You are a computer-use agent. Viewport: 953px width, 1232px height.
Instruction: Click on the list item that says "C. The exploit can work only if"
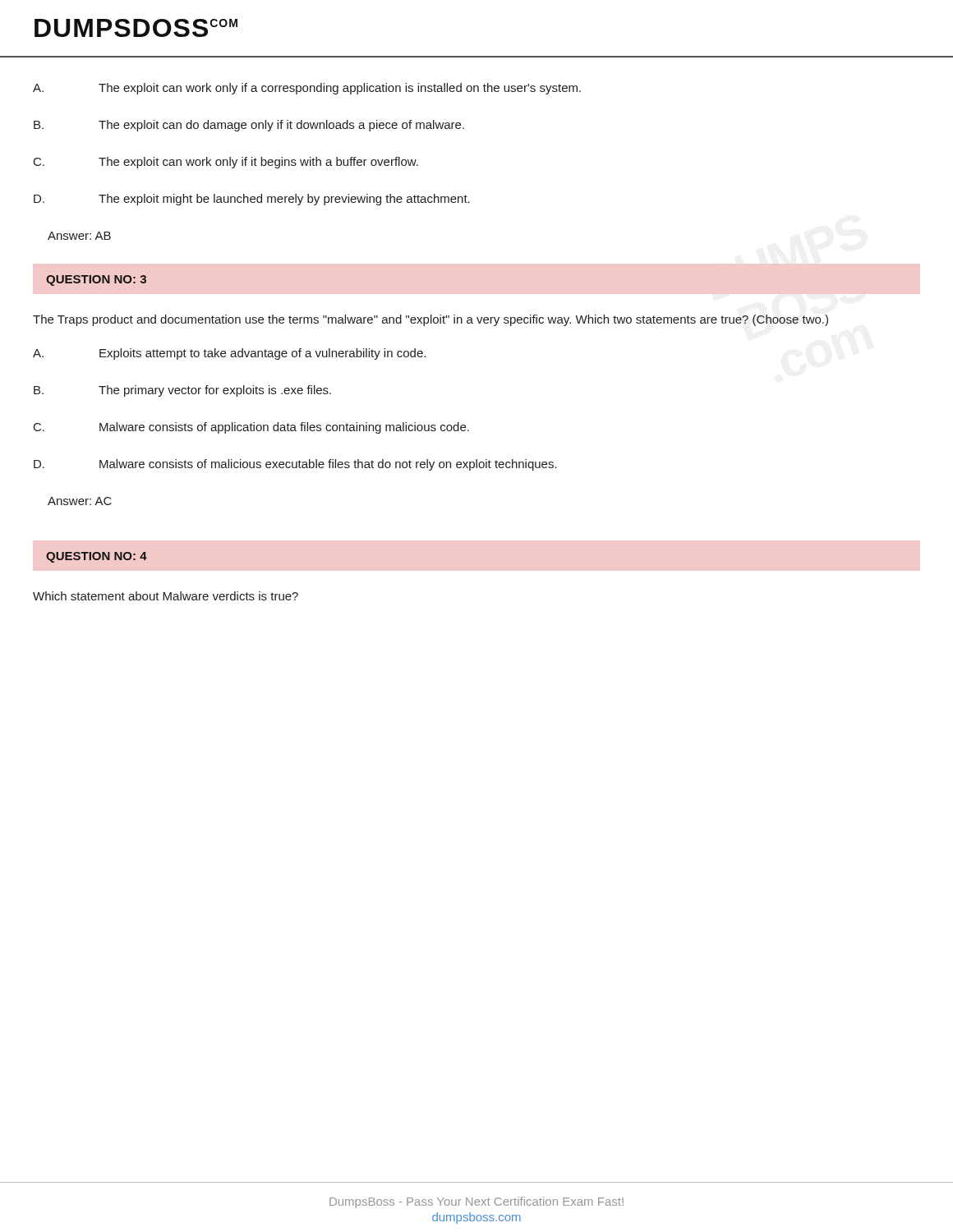(226, 163)
